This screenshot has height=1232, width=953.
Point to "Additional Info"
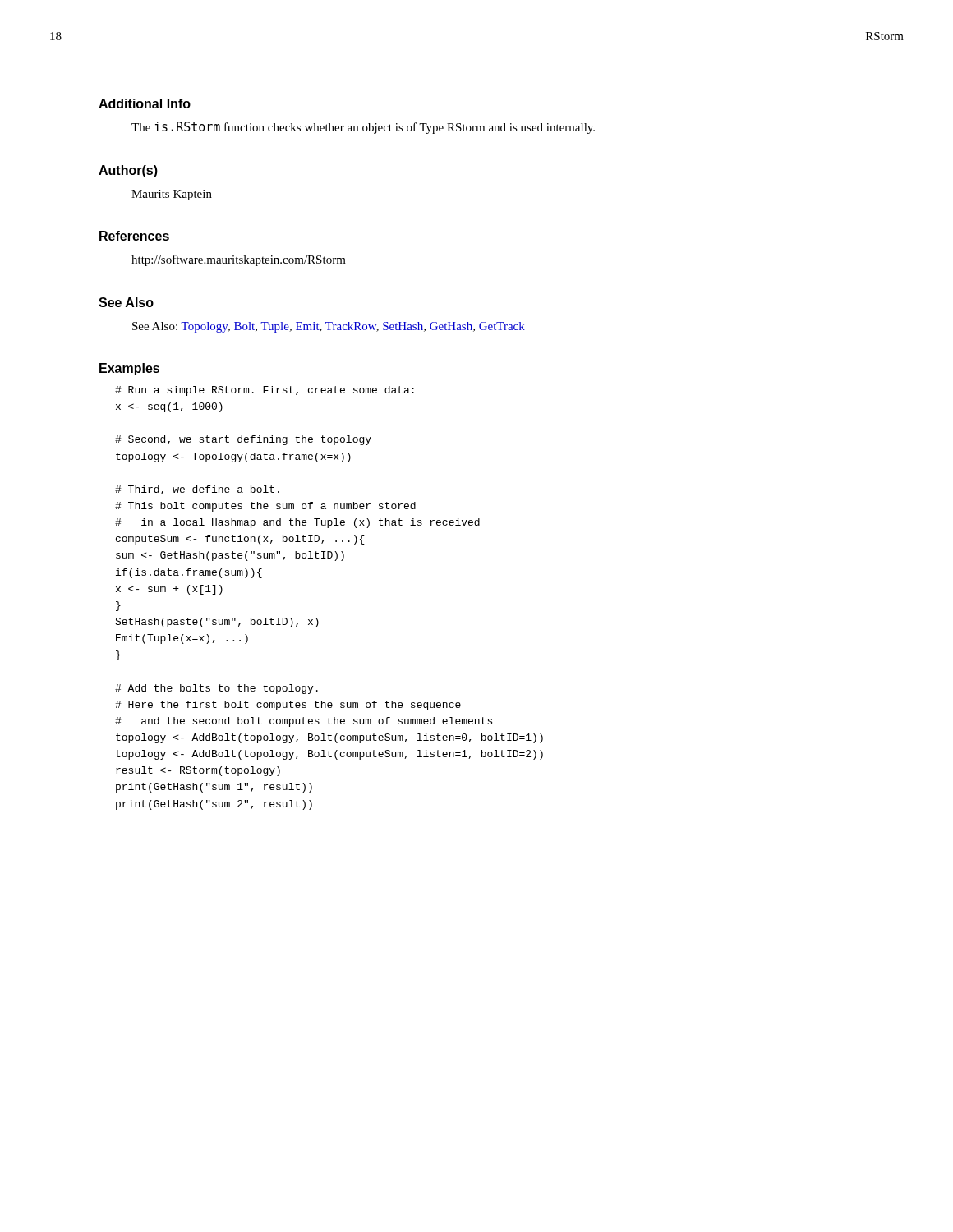[x=145, y=104]
